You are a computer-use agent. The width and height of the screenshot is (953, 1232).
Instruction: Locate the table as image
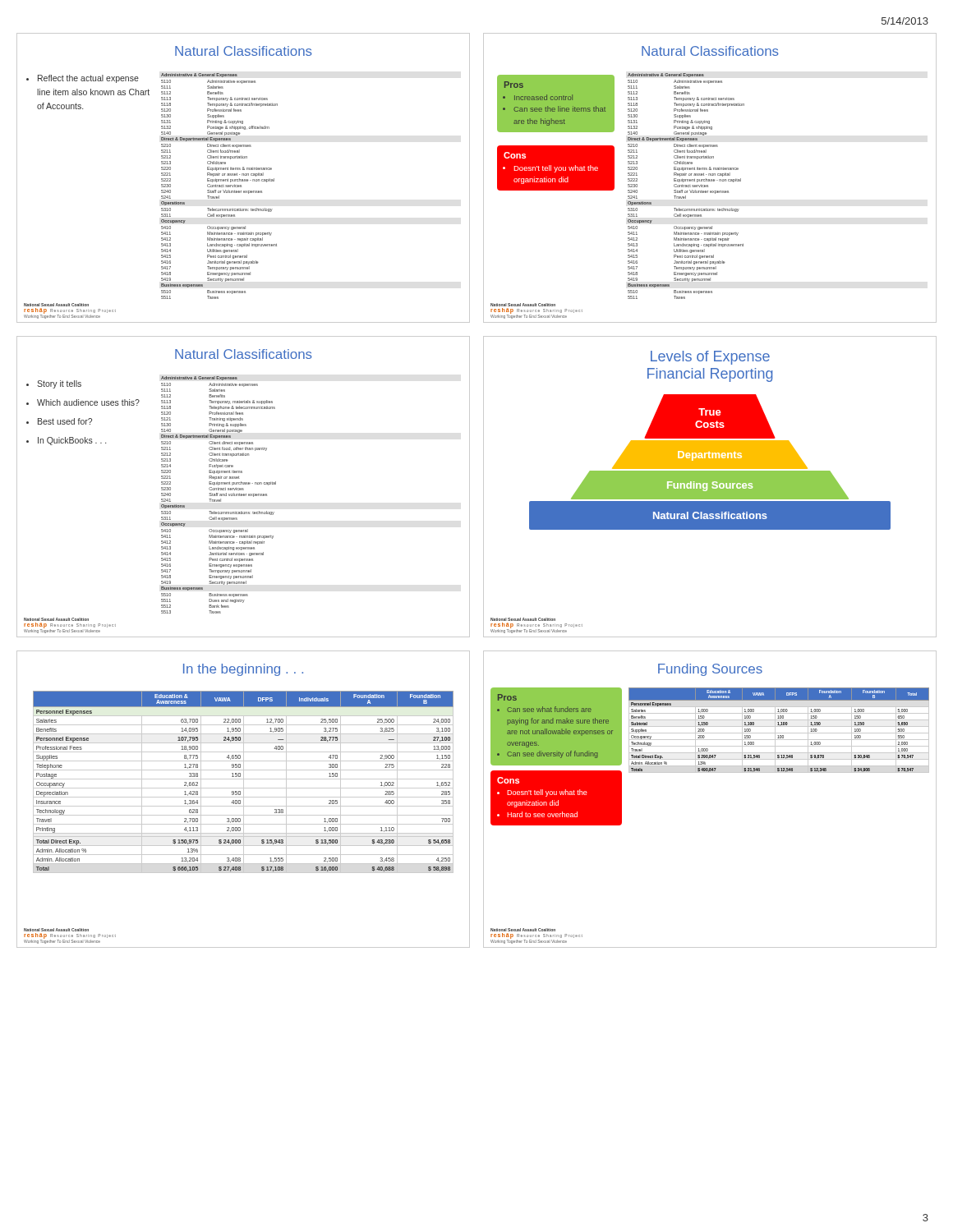(x=243, y=799)
